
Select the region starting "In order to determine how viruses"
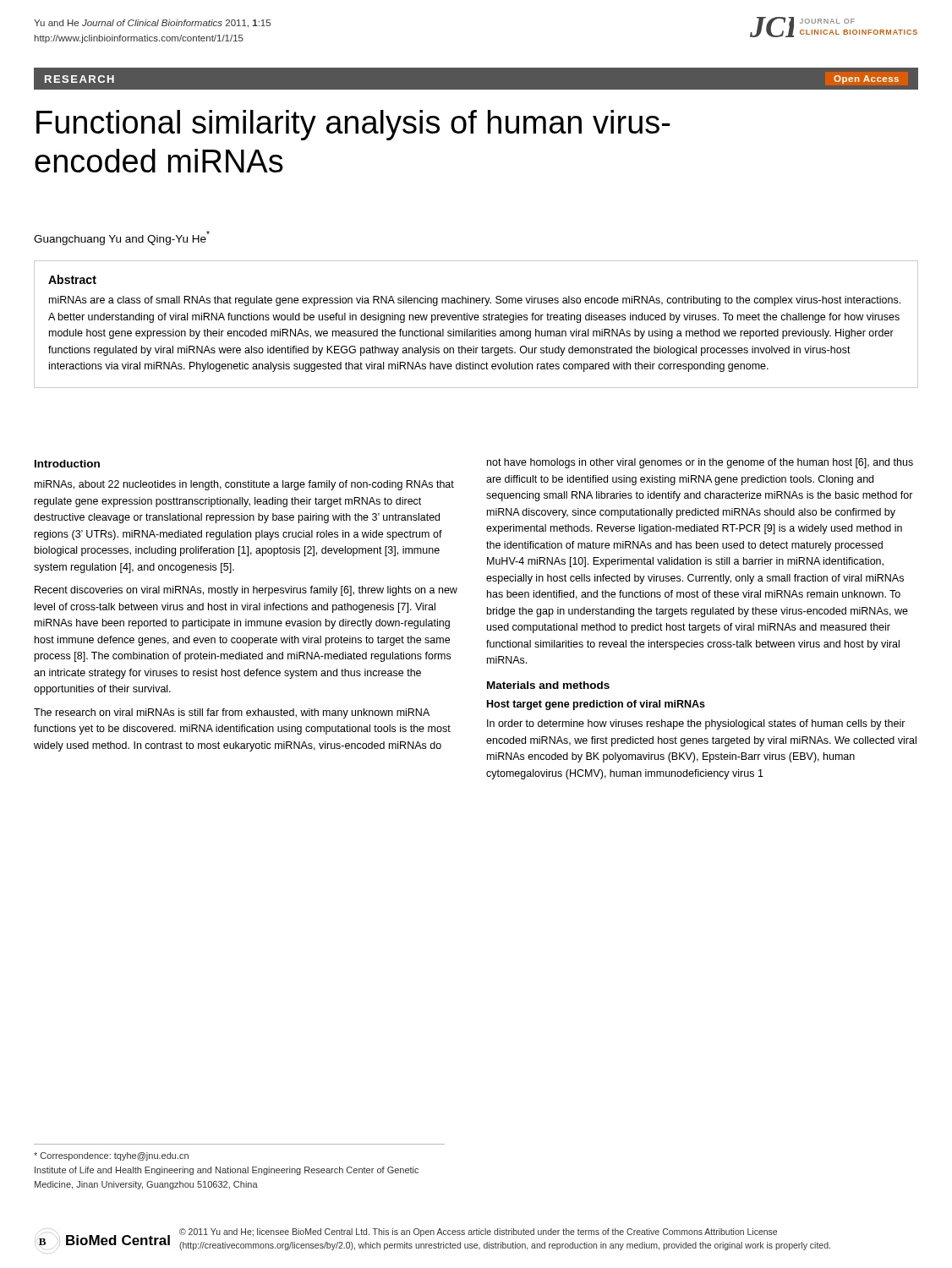click(x=702, y=749)
